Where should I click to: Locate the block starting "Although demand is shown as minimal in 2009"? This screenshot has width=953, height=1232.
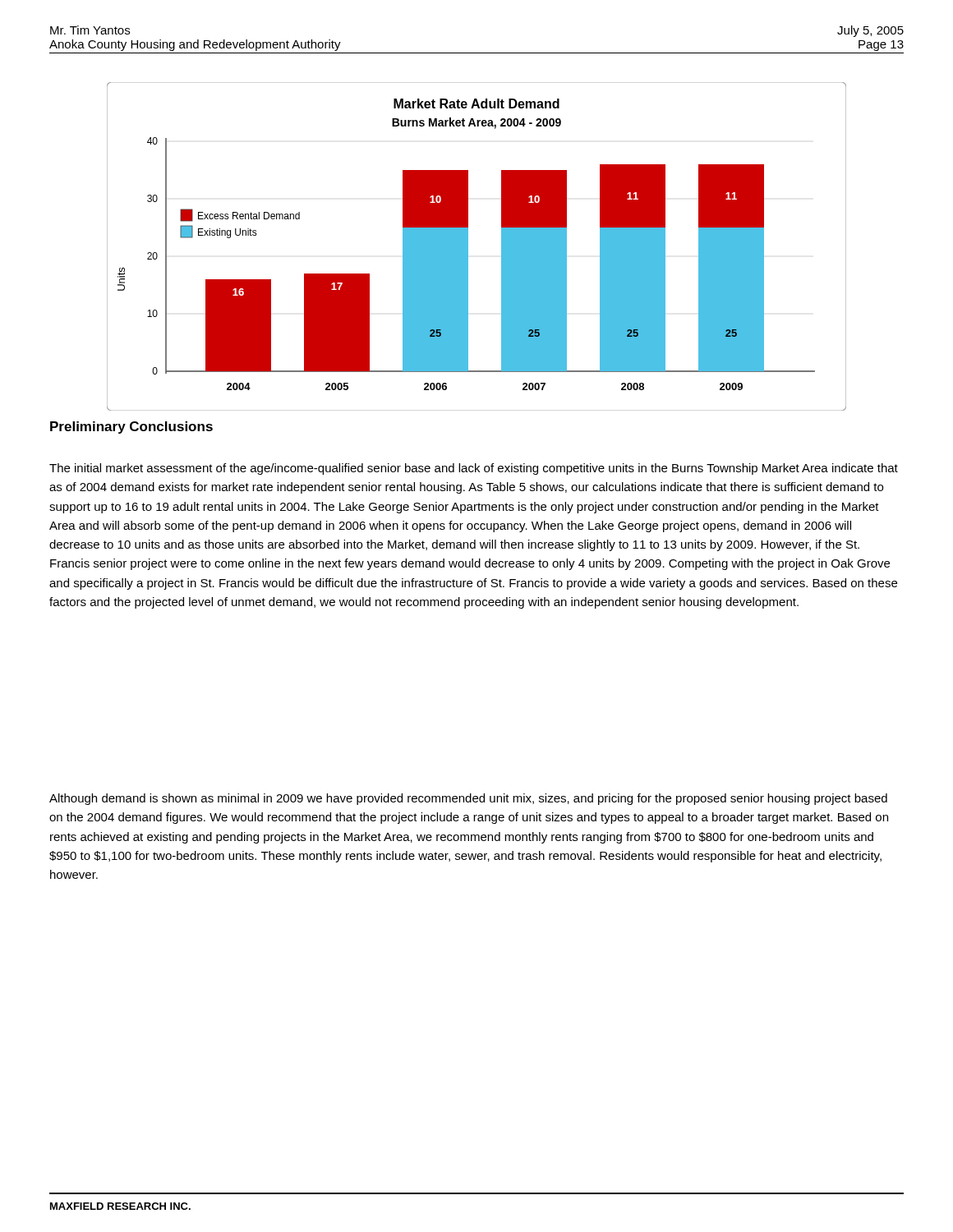tap(476, 836)
